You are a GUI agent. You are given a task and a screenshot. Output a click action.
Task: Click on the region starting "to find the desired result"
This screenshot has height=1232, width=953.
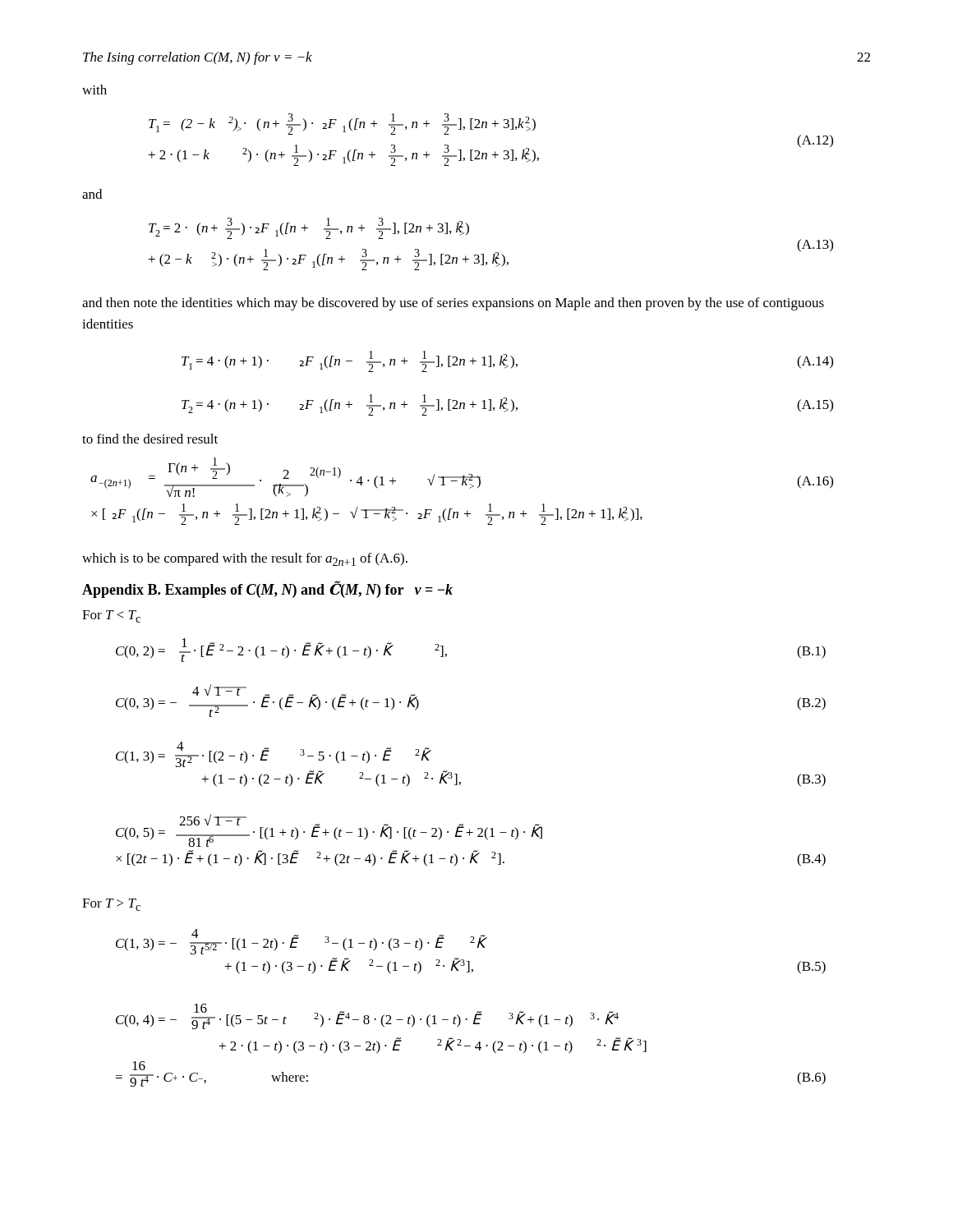click(x=150, y=439)
